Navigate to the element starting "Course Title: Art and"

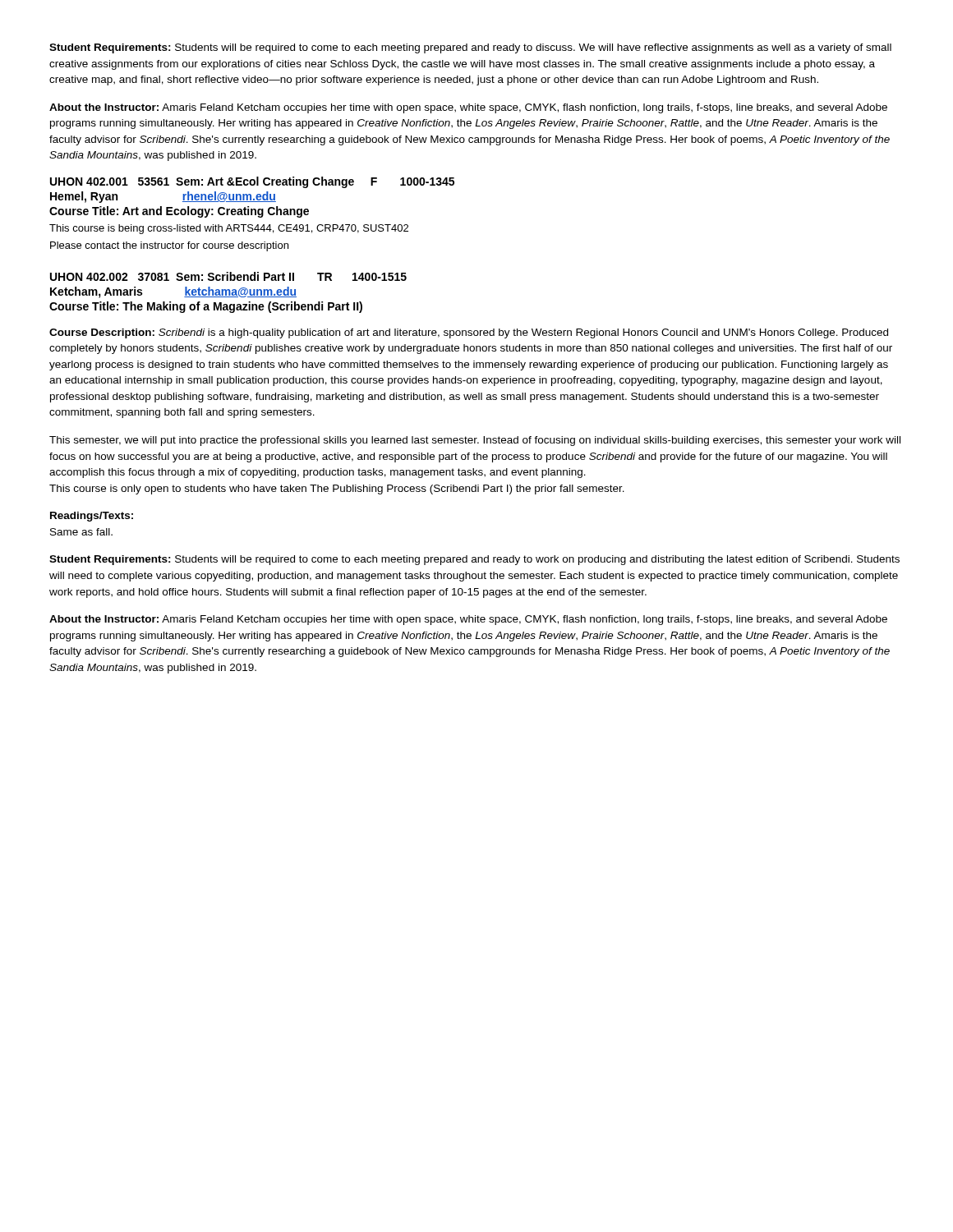179,211
